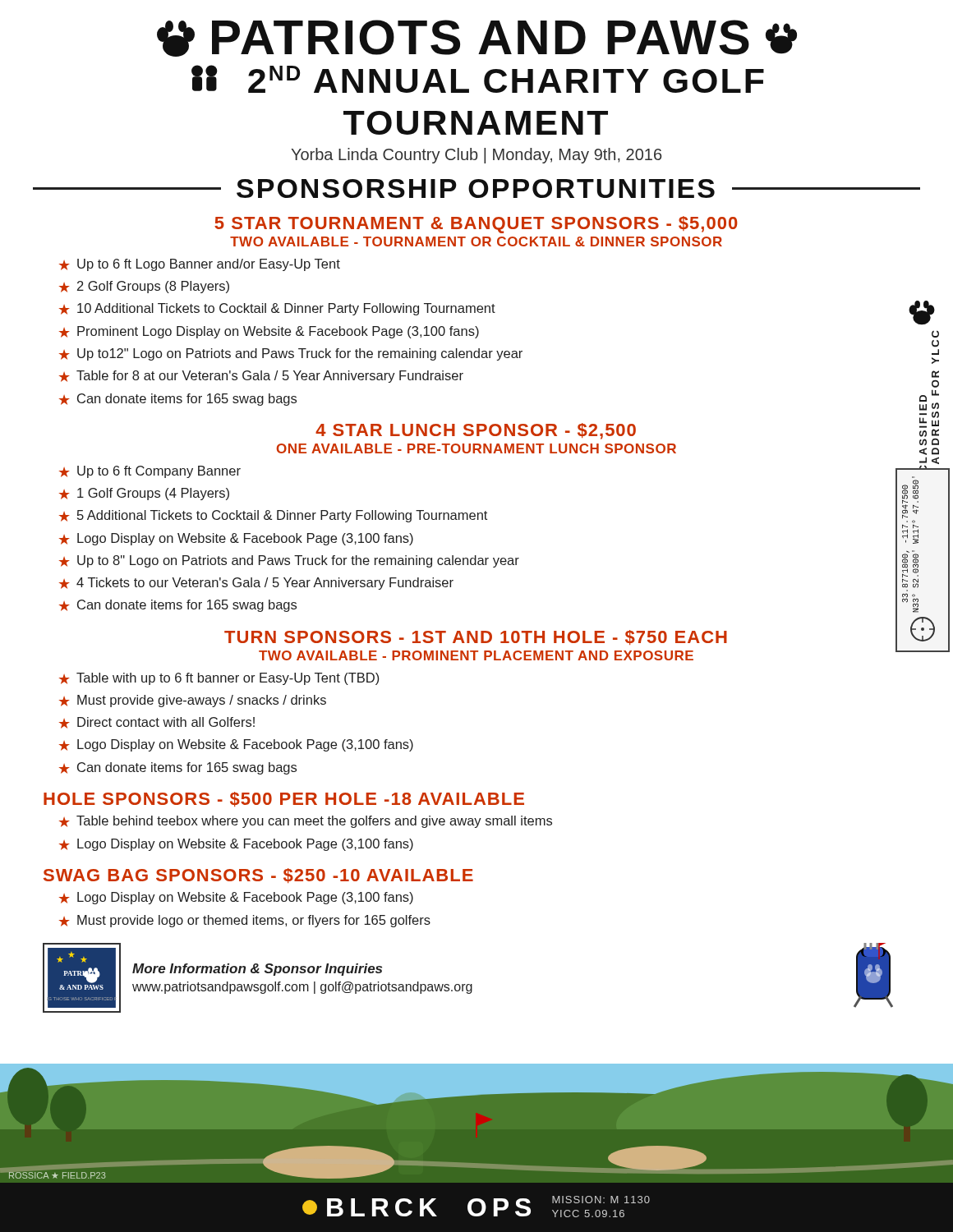The image size is (953, 1232).
Task: Select the text block starting "★2 Golf Groups (8 Players)"
Action: tap(144, 287)
